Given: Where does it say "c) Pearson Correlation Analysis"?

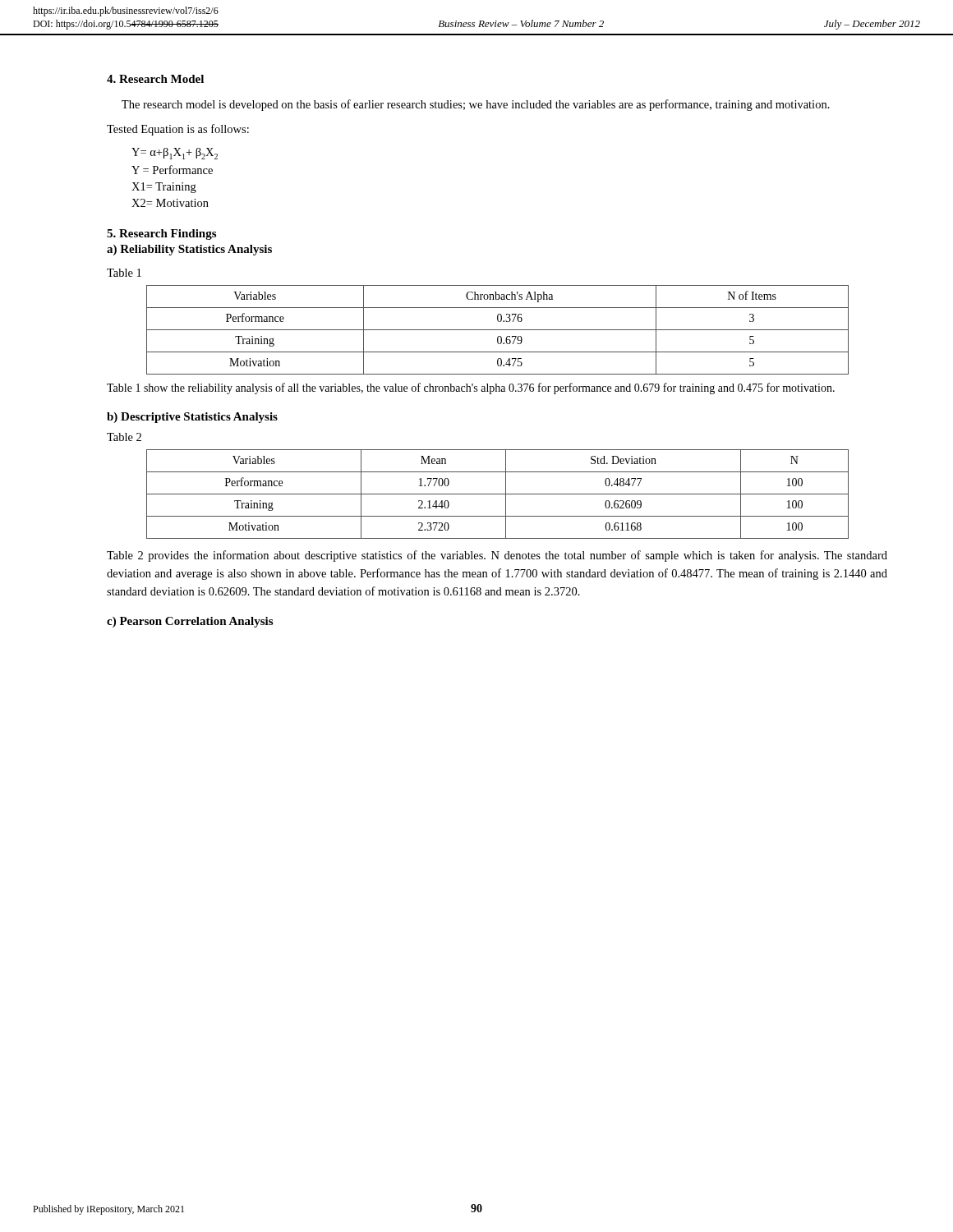Looking at the screenshot, I should tap(190, 621).
